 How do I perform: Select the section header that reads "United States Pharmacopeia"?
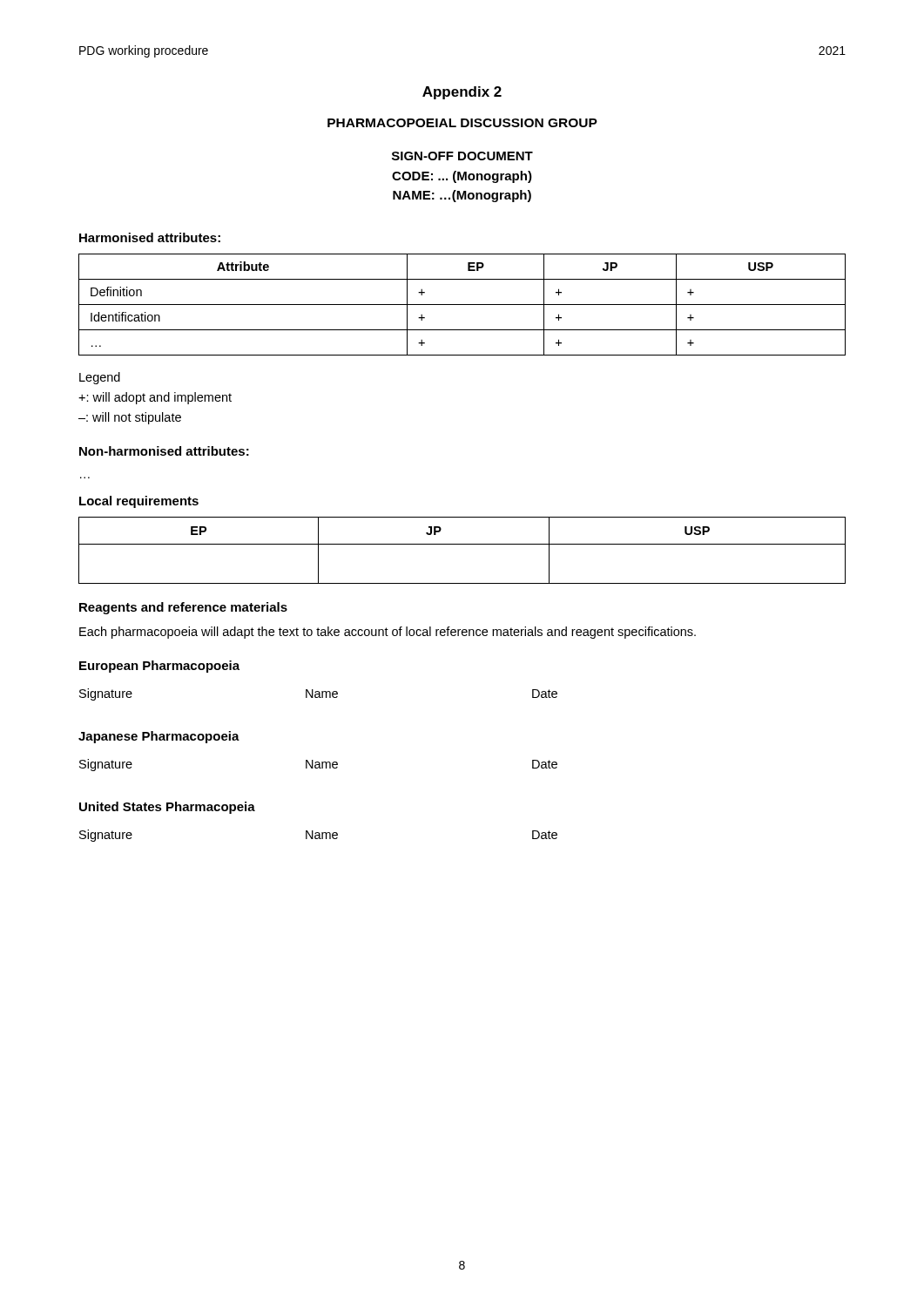167,806
